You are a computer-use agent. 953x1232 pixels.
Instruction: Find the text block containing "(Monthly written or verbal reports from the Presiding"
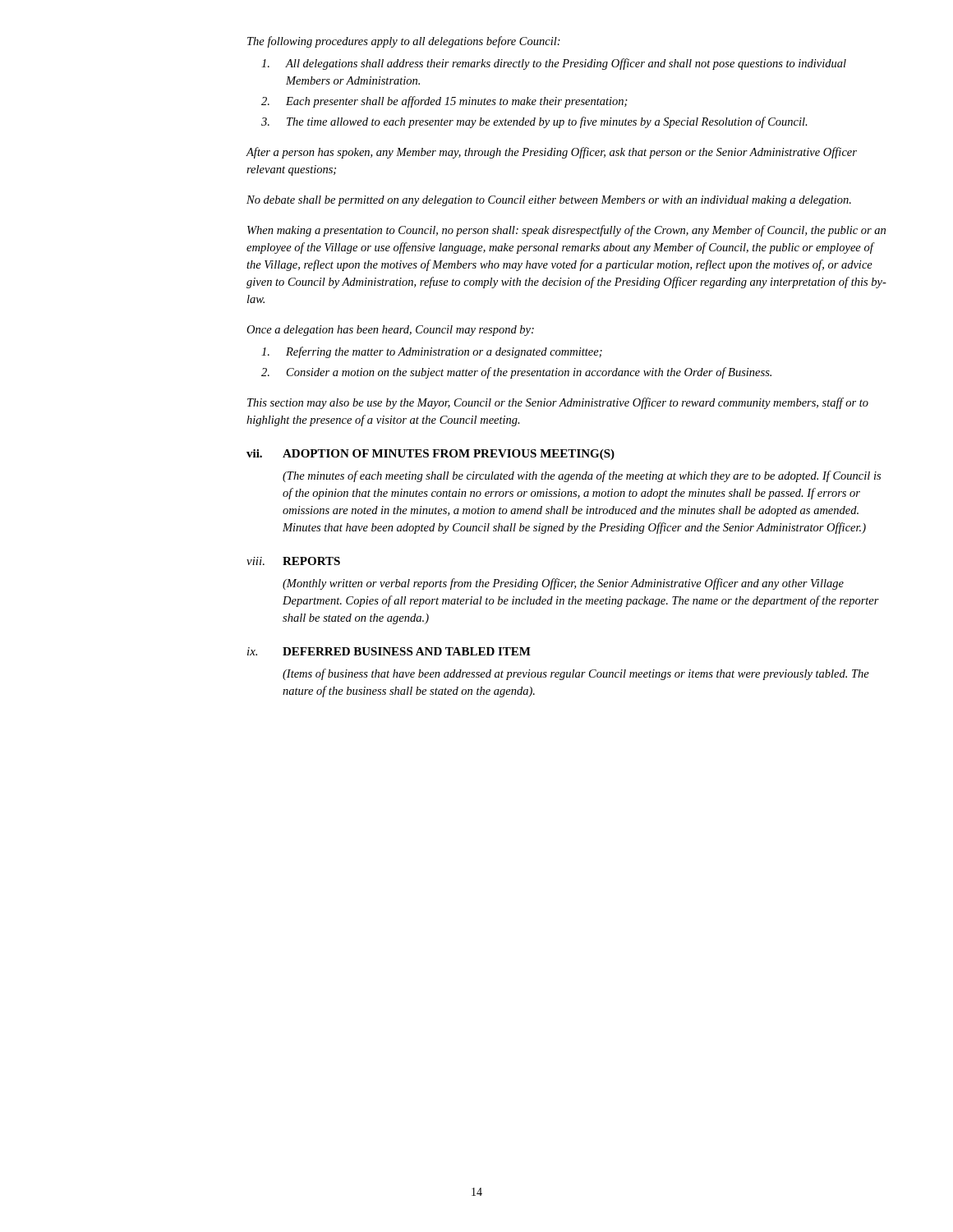coord(581,601)
